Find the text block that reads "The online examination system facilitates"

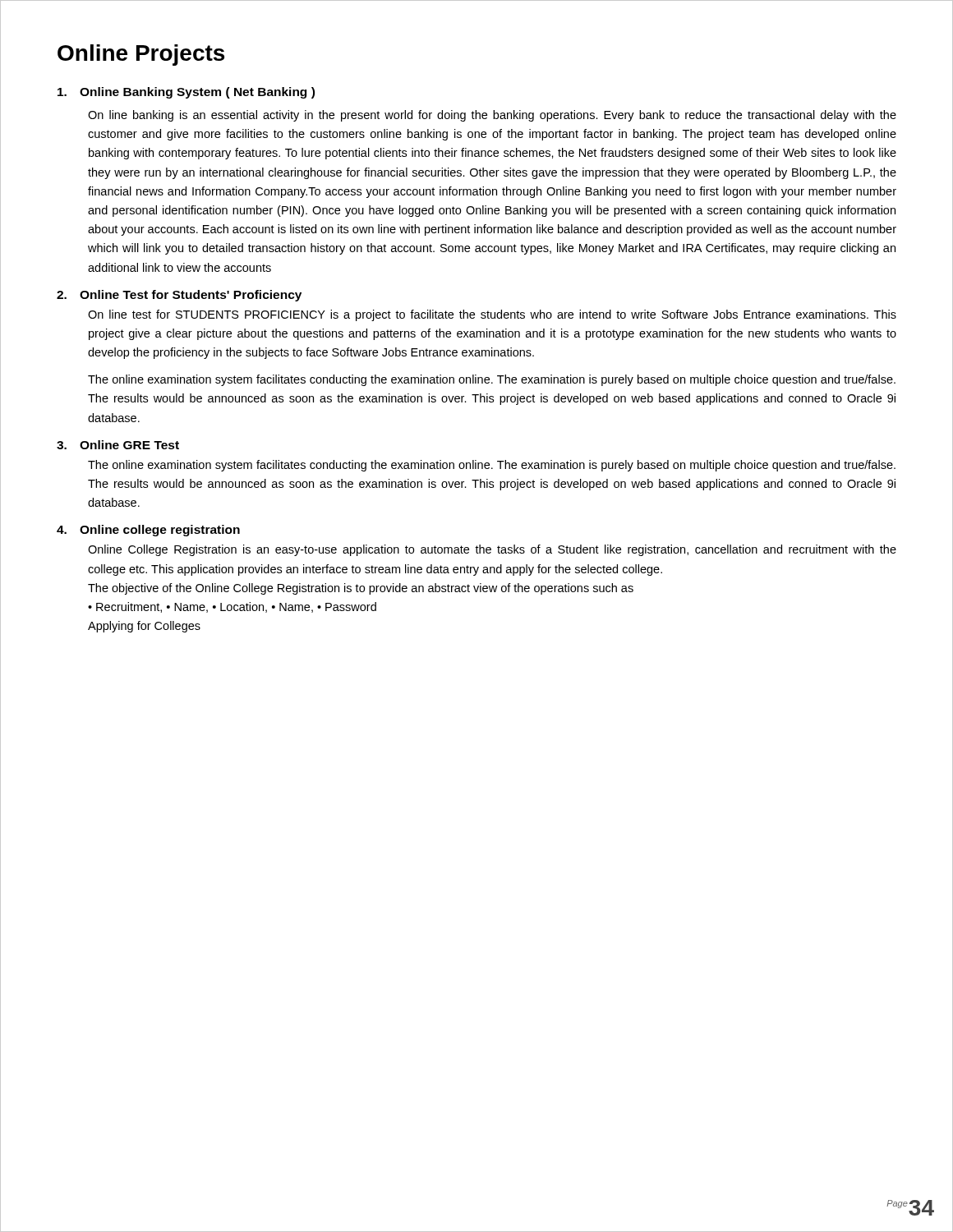(492, 484)
